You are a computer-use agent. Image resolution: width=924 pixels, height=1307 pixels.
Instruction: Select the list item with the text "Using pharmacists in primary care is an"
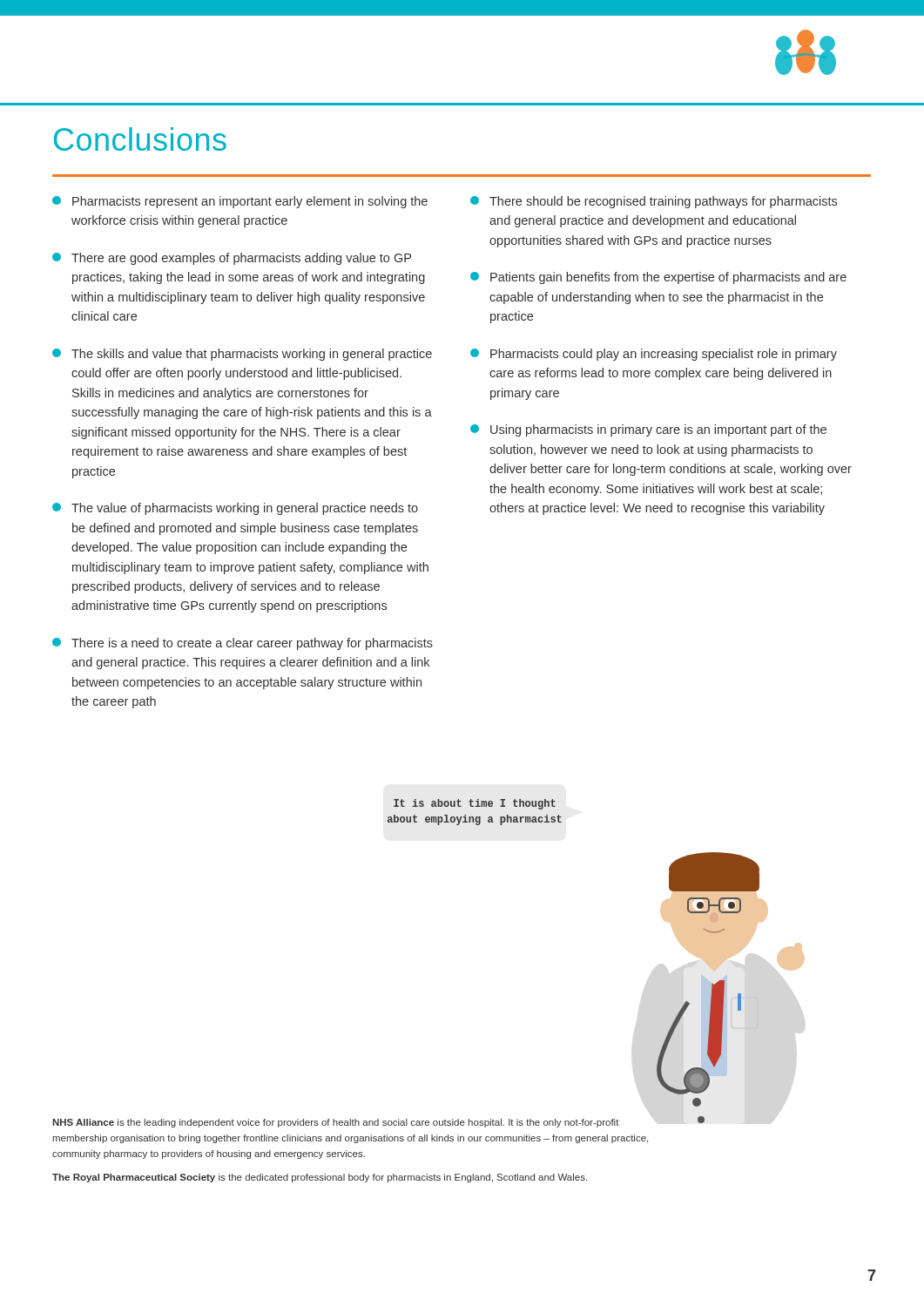pyautogui.click(x=662, y=469)
